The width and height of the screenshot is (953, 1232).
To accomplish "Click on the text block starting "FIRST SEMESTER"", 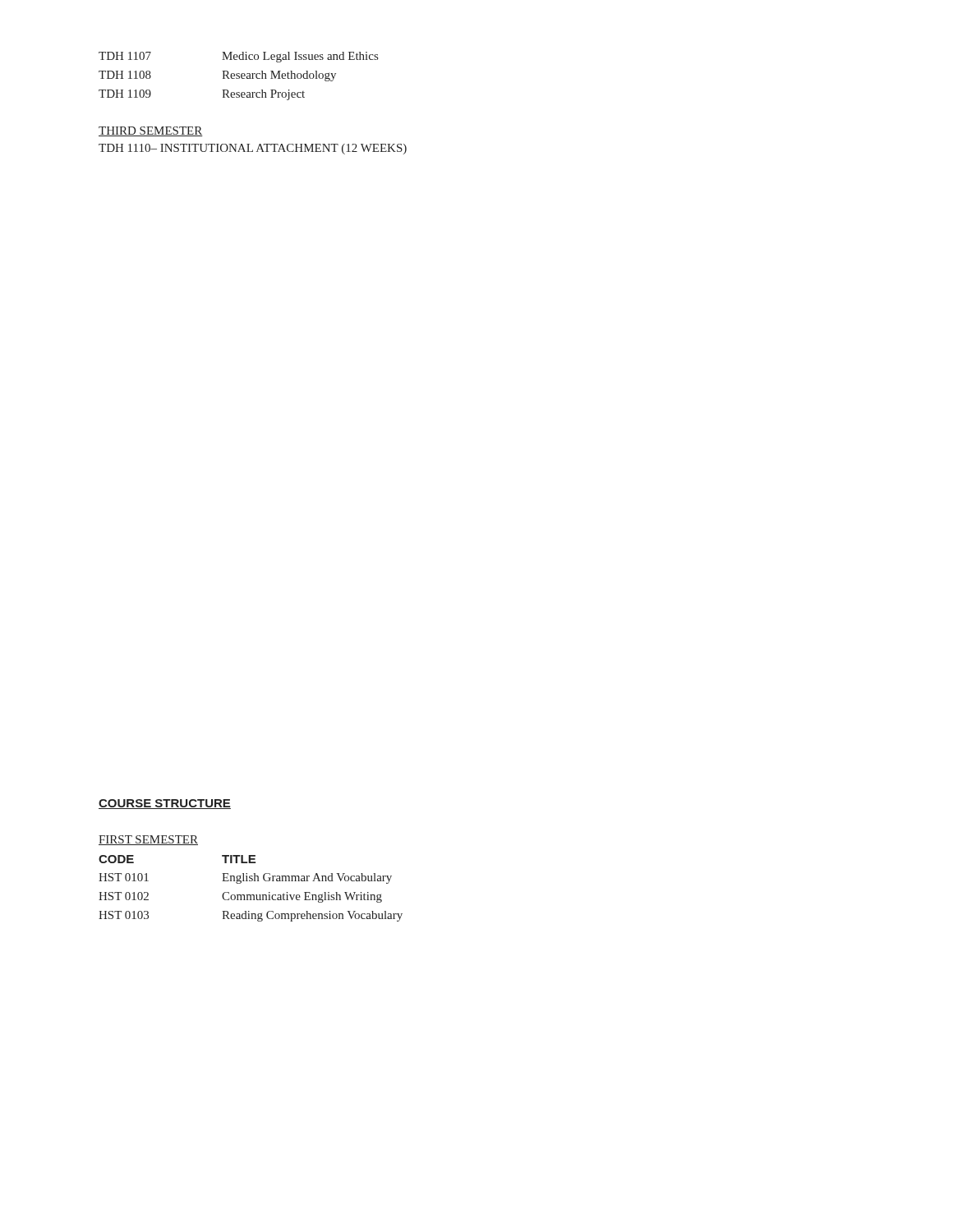I will tap(148, 839).
